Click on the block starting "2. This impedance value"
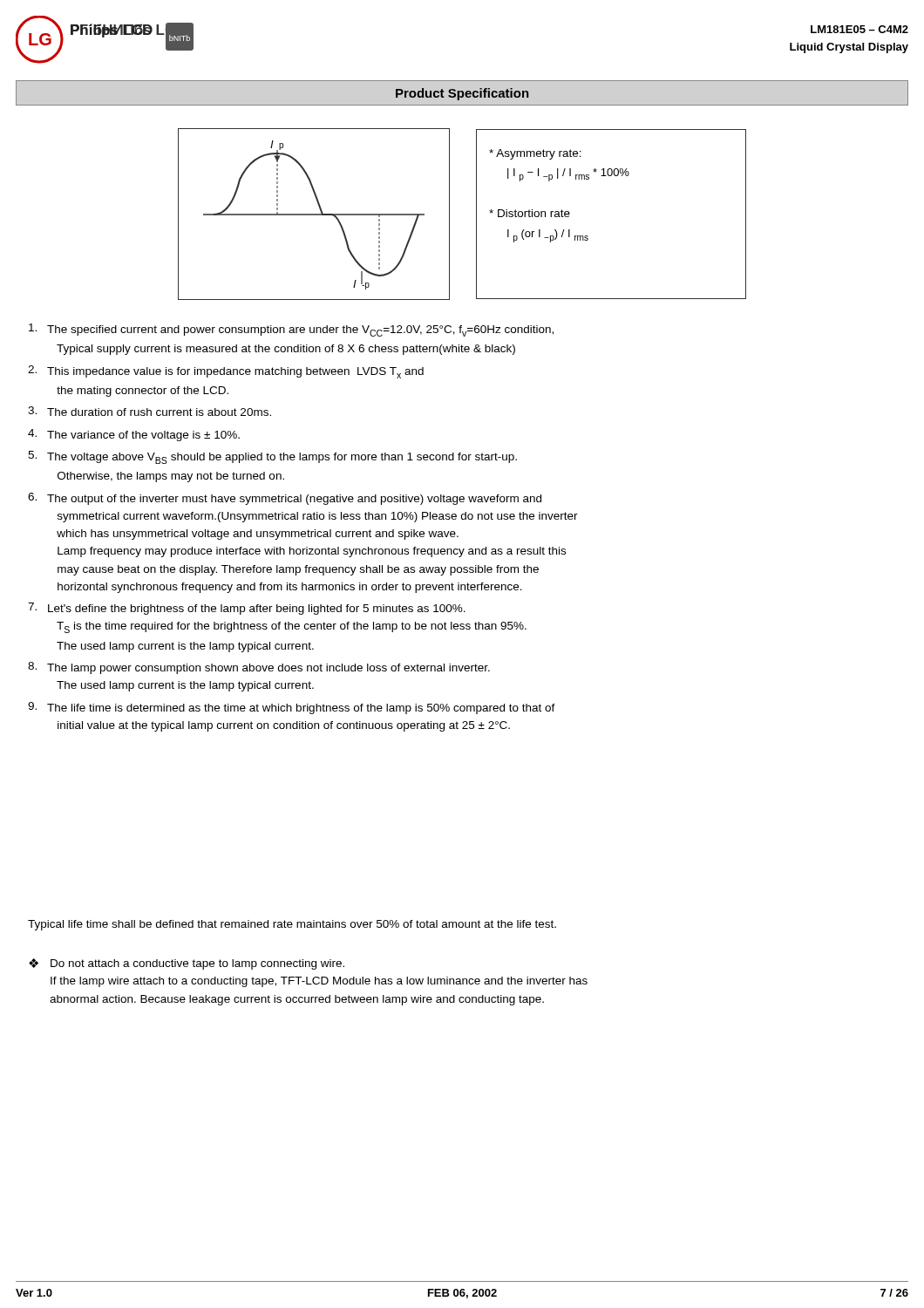This screenshot has height=1308, width=924. [226, 381]
